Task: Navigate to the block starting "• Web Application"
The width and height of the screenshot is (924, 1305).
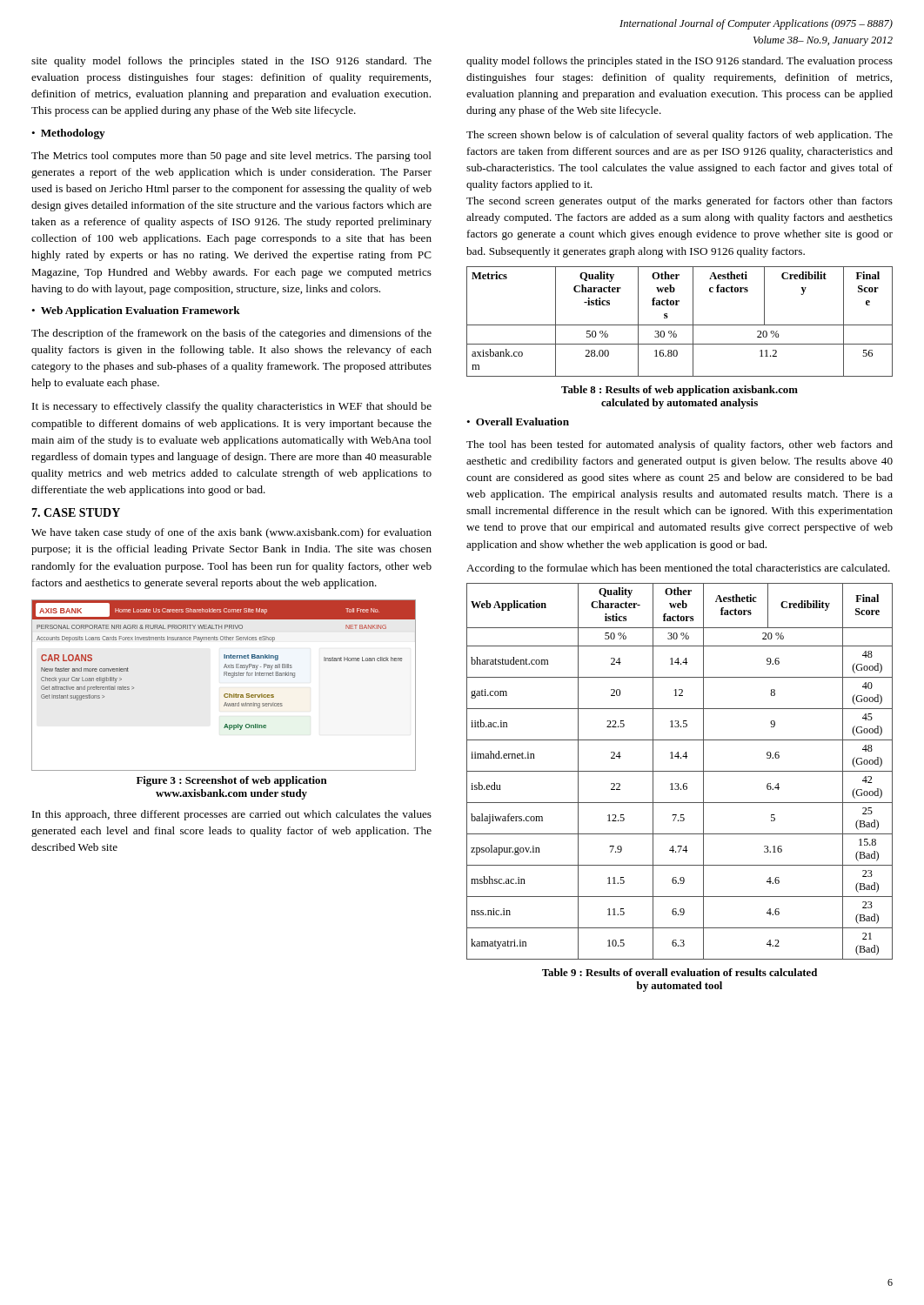Action: pyautogui.click(x=136, y=310)
